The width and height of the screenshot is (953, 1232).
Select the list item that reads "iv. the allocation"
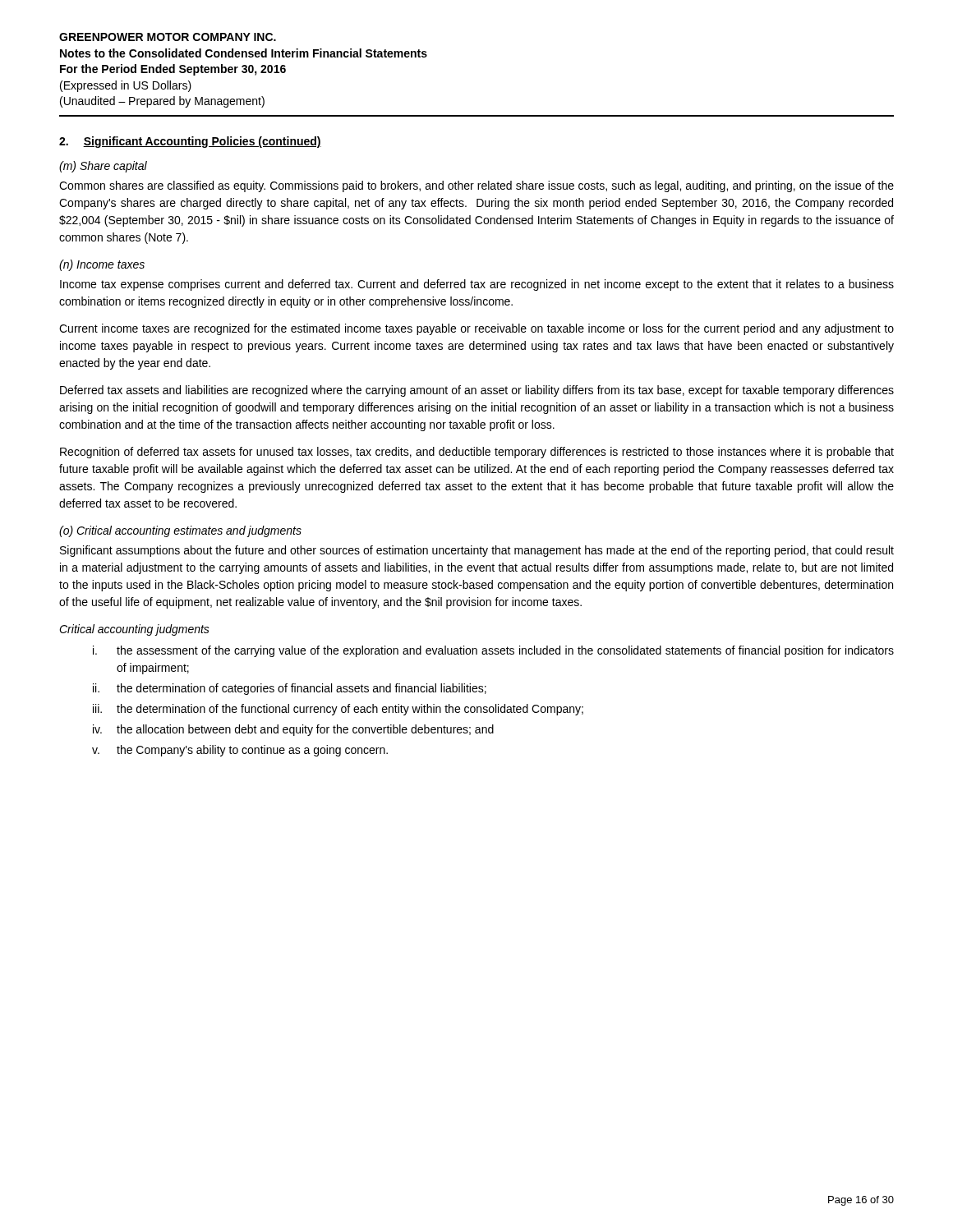(x=493, y=730)
